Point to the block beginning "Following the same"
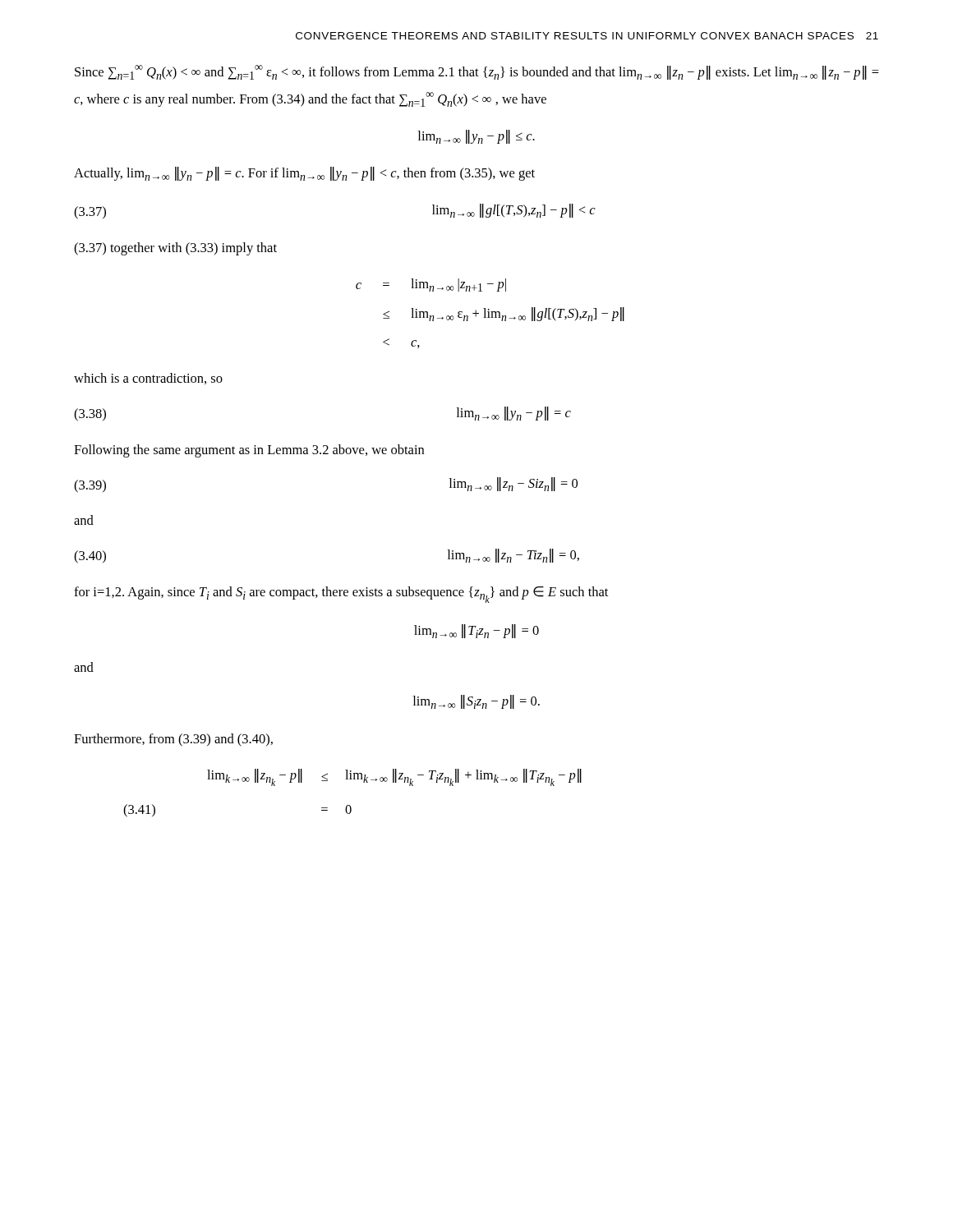 click(249, 450)
